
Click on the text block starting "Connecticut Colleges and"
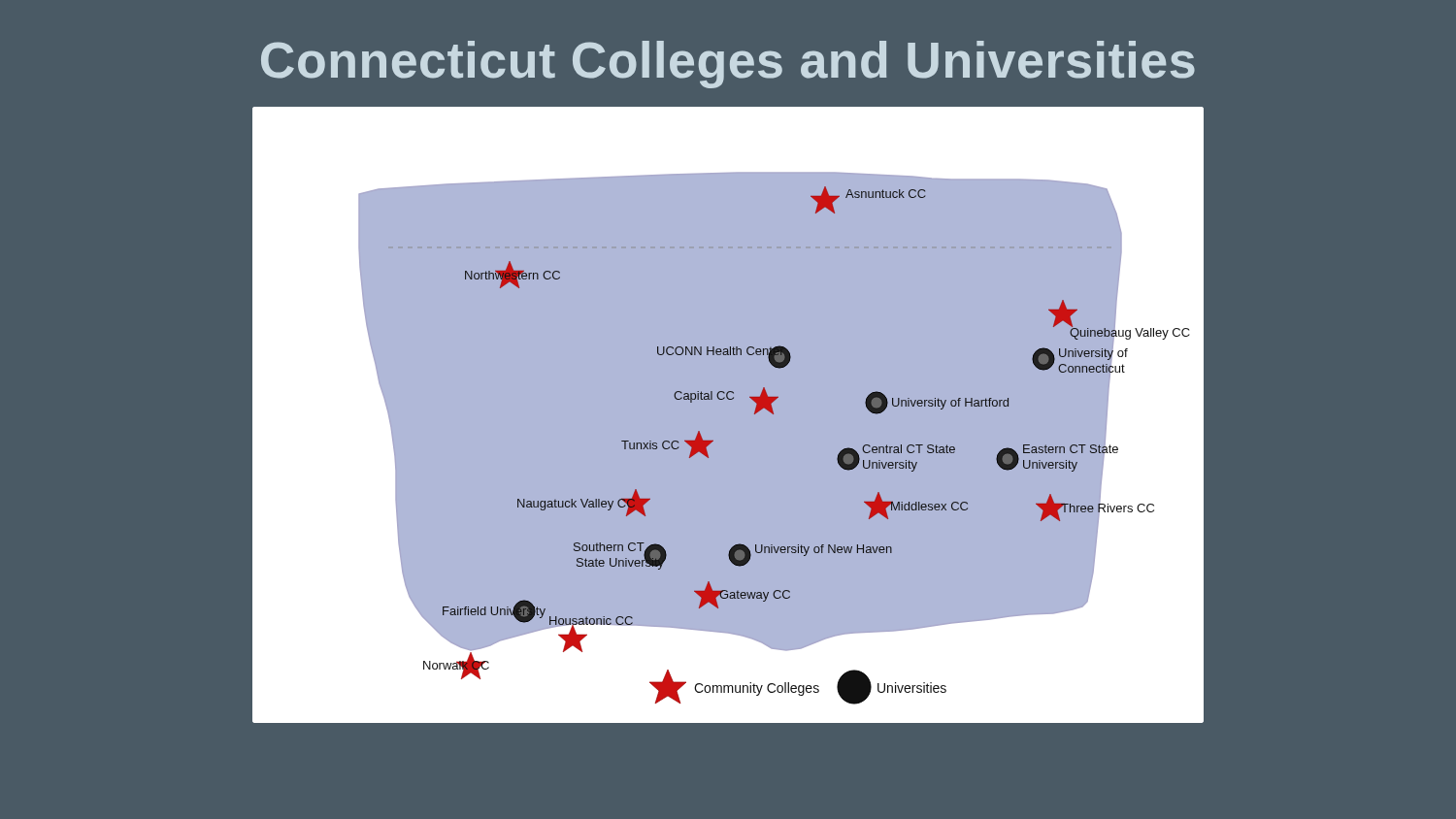pos(728,60)
